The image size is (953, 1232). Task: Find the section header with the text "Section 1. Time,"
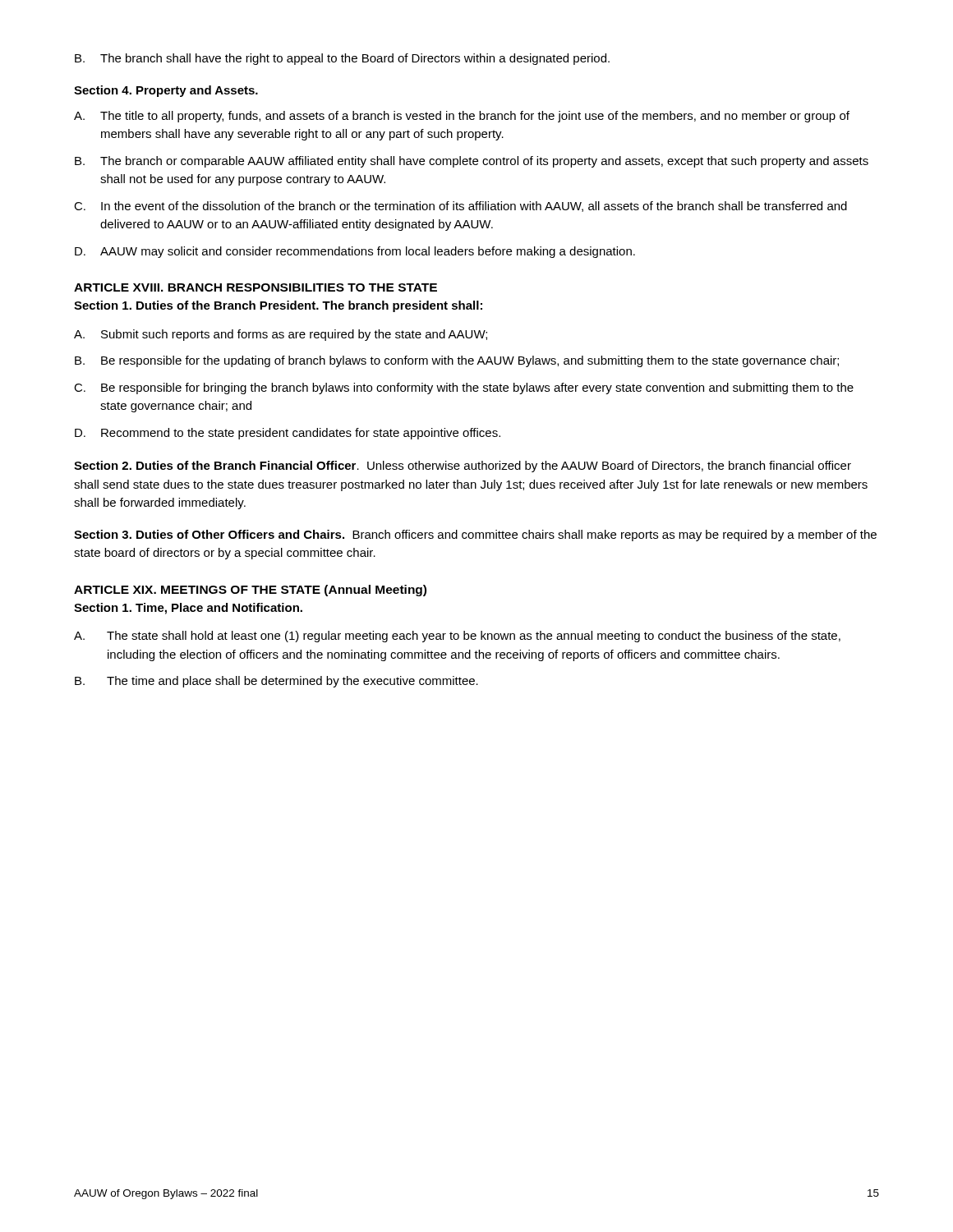(189, 607)
